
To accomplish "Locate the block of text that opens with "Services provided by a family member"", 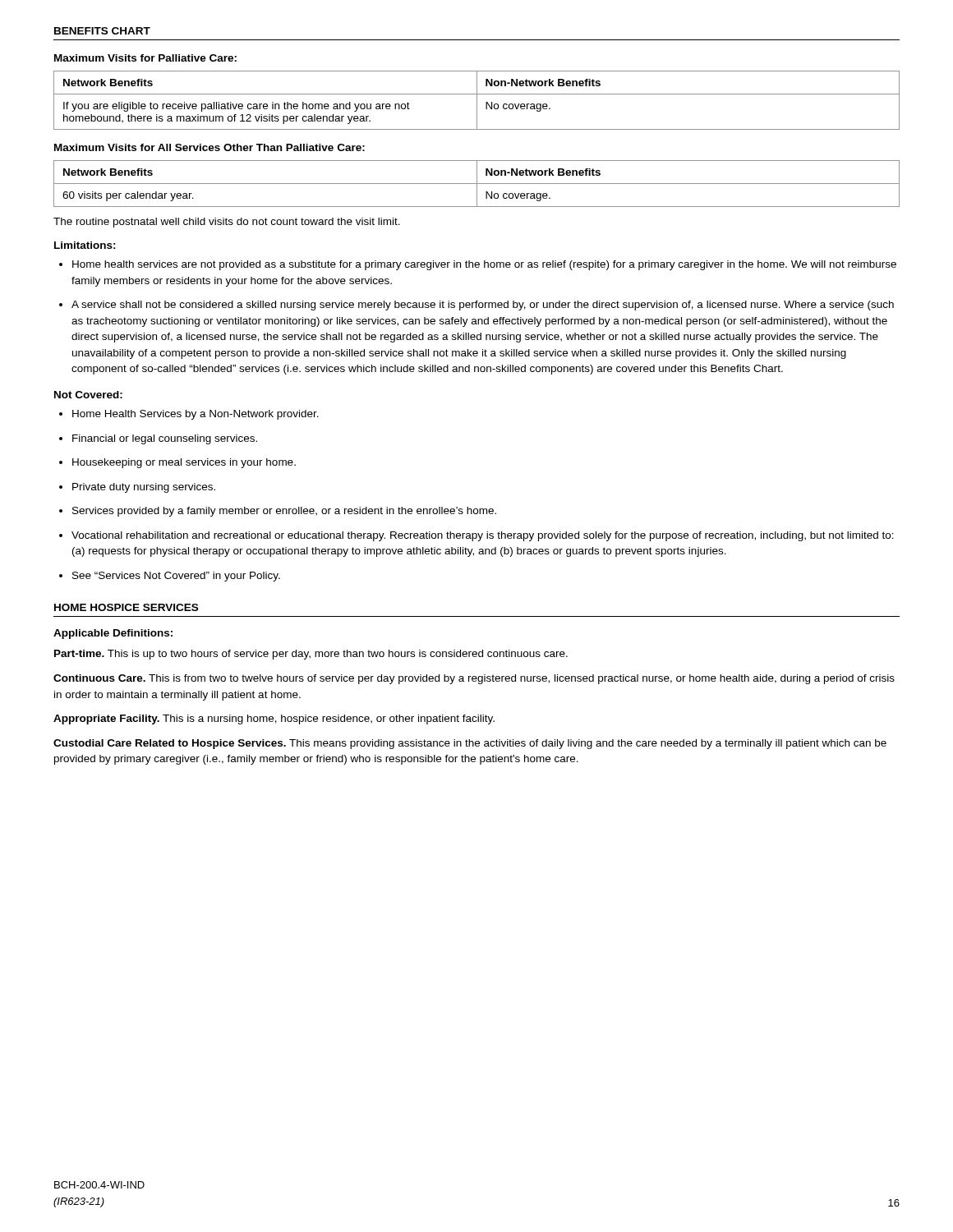I will 476,511.
